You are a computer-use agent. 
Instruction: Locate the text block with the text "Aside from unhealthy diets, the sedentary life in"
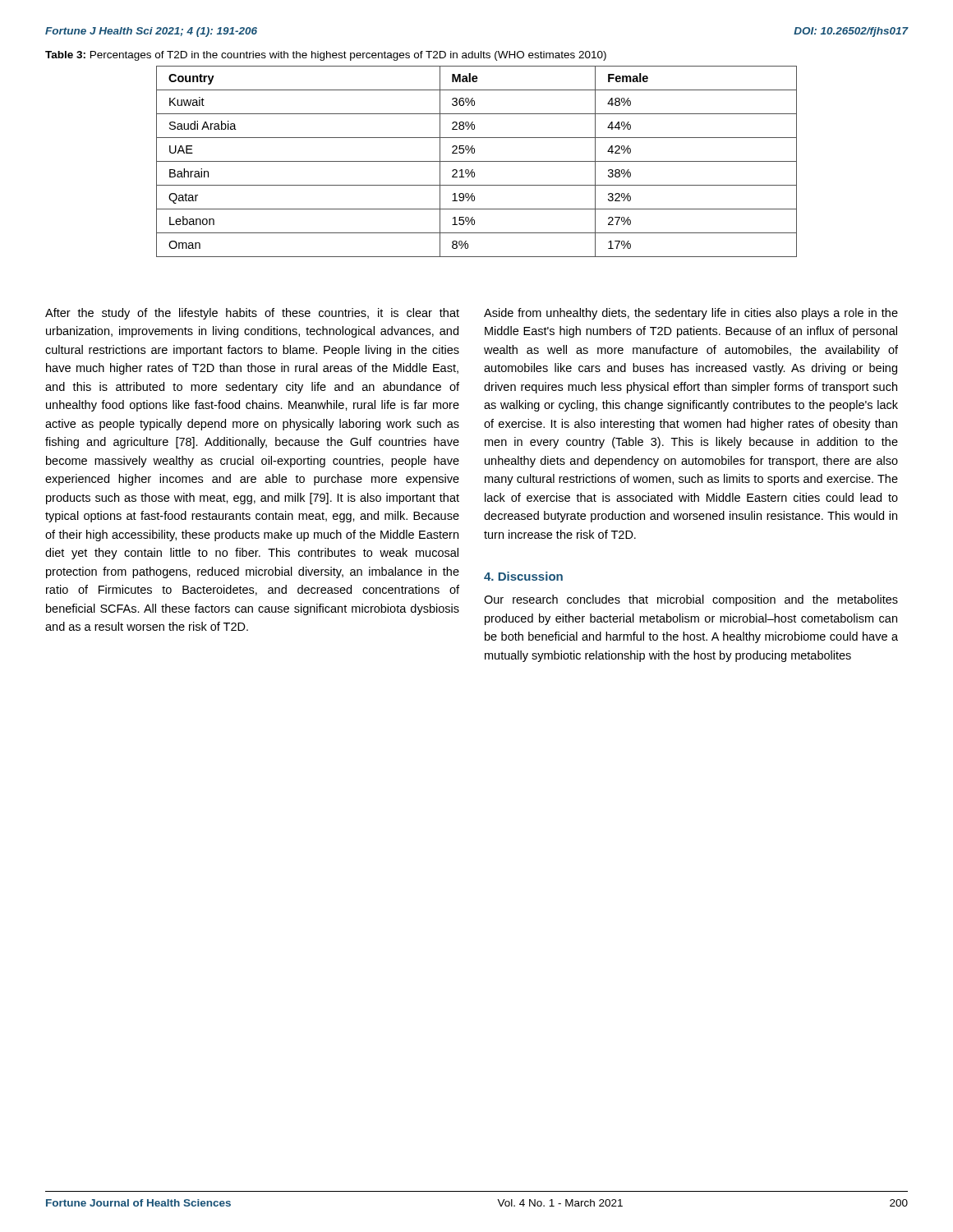tap(691, 424)
